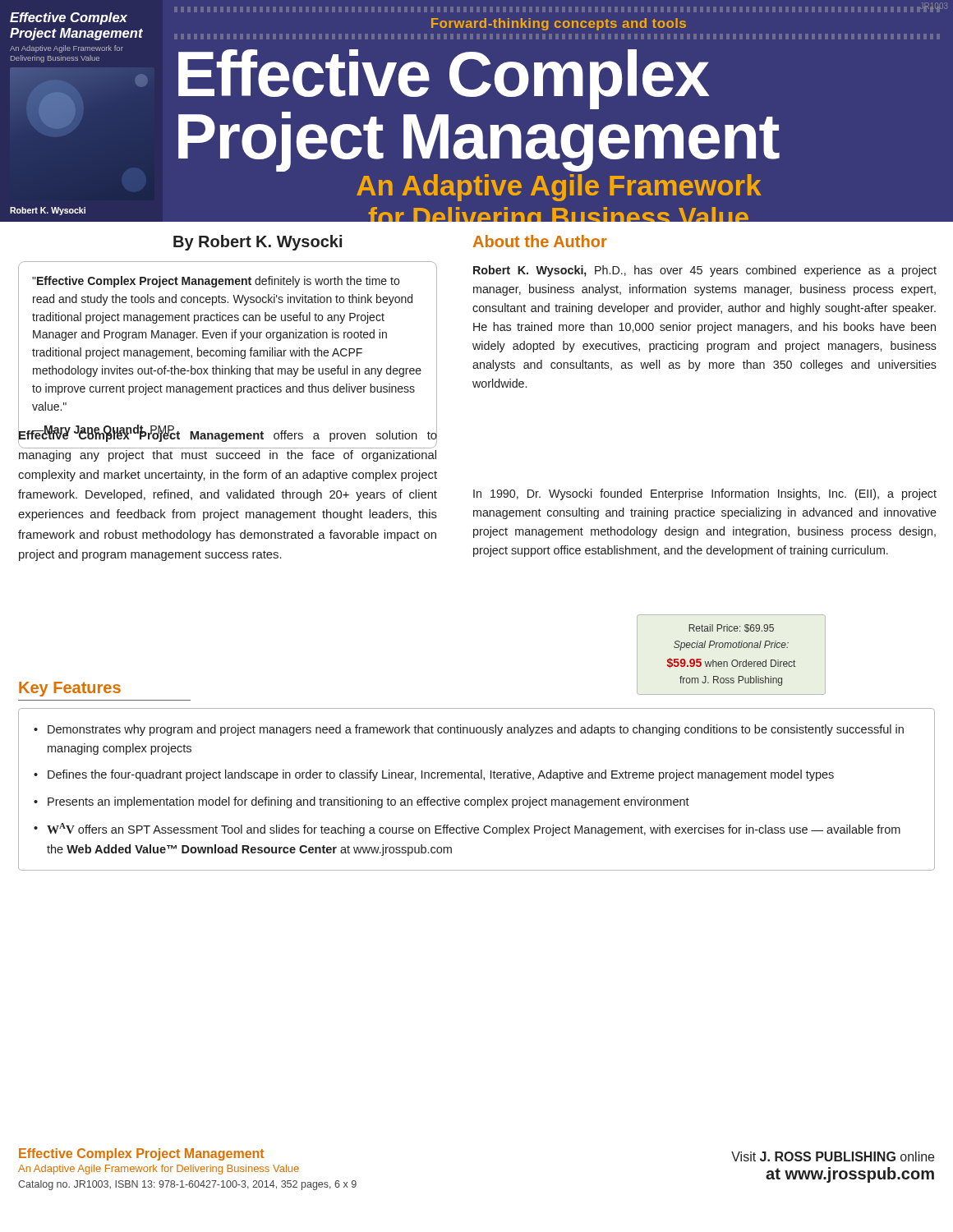Click on the illustration

(476, 111)
